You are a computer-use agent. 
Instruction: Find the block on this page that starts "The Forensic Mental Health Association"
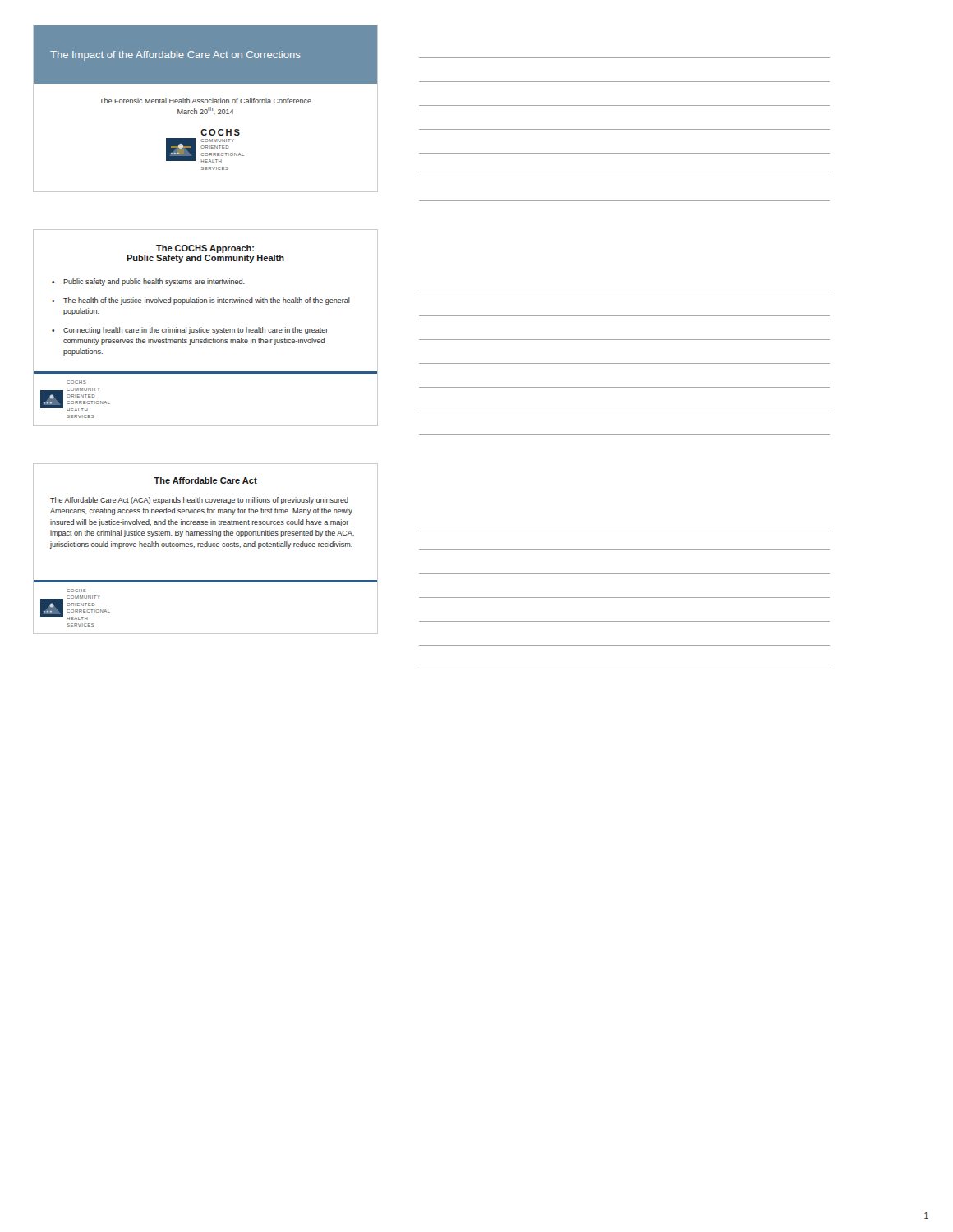pos(205,106)
